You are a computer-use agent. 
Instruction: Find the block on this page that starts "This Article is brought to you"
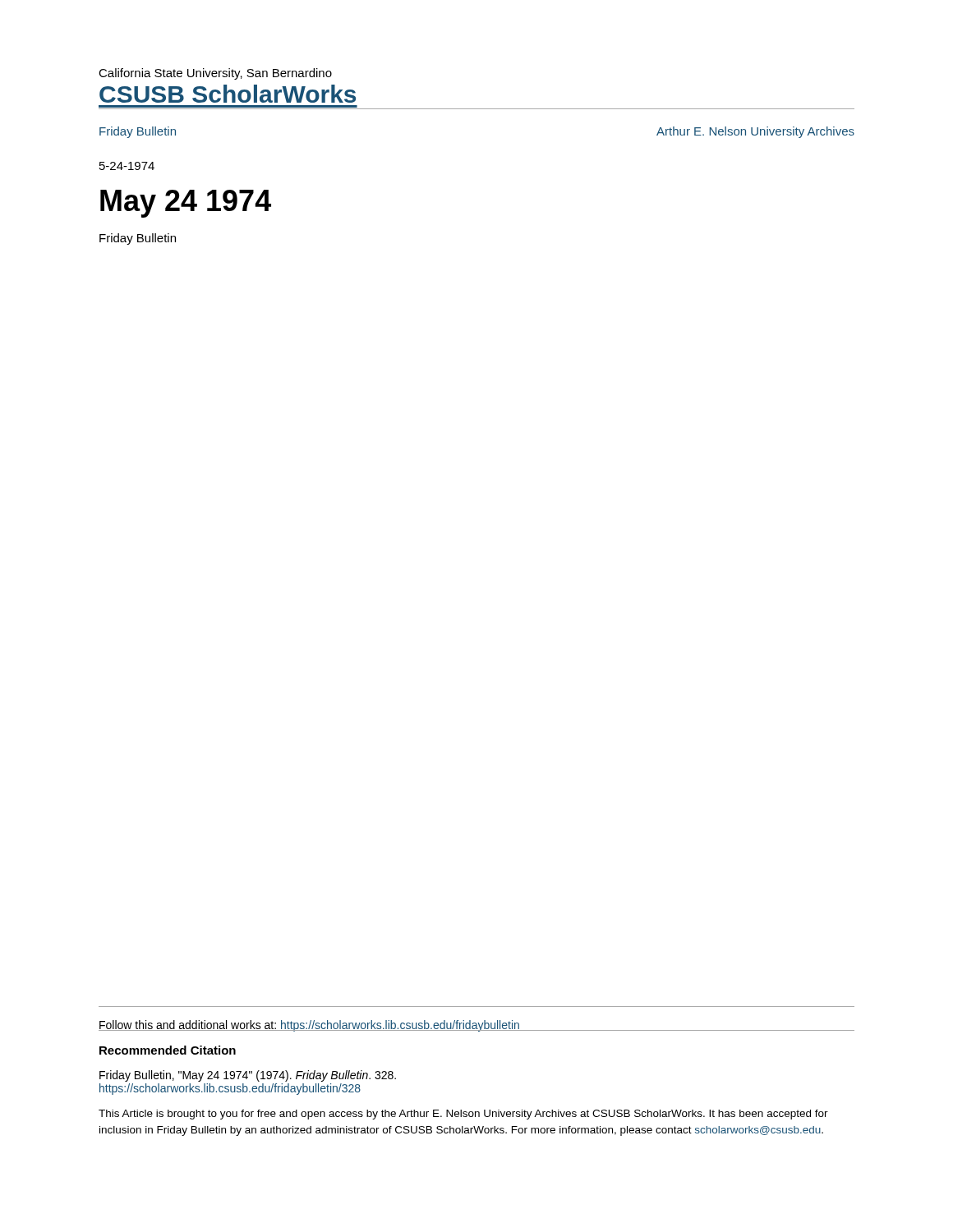(x=476, y=1122)
